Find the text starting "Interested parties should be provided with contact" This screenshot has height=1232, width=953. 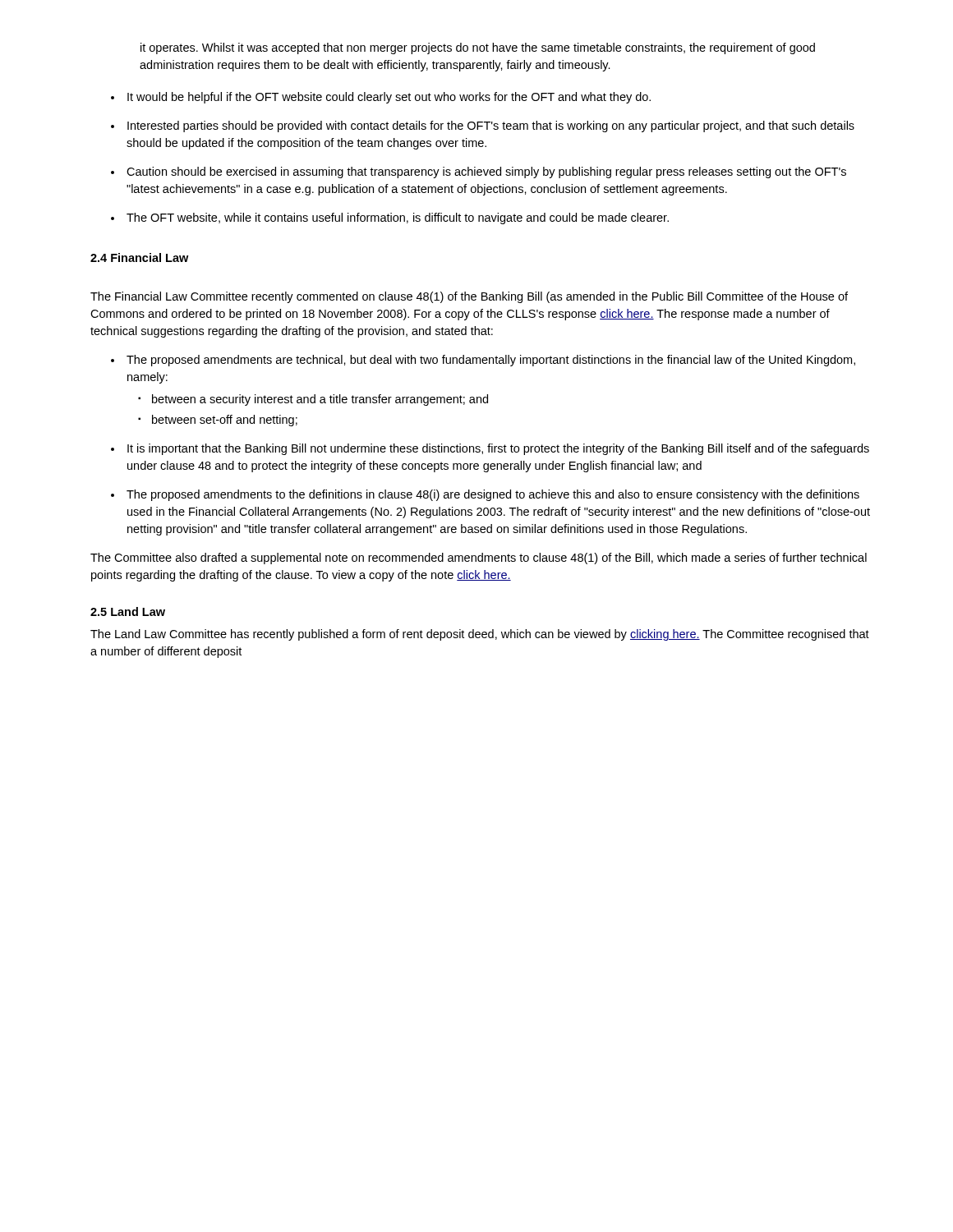(x=497, y=135)
